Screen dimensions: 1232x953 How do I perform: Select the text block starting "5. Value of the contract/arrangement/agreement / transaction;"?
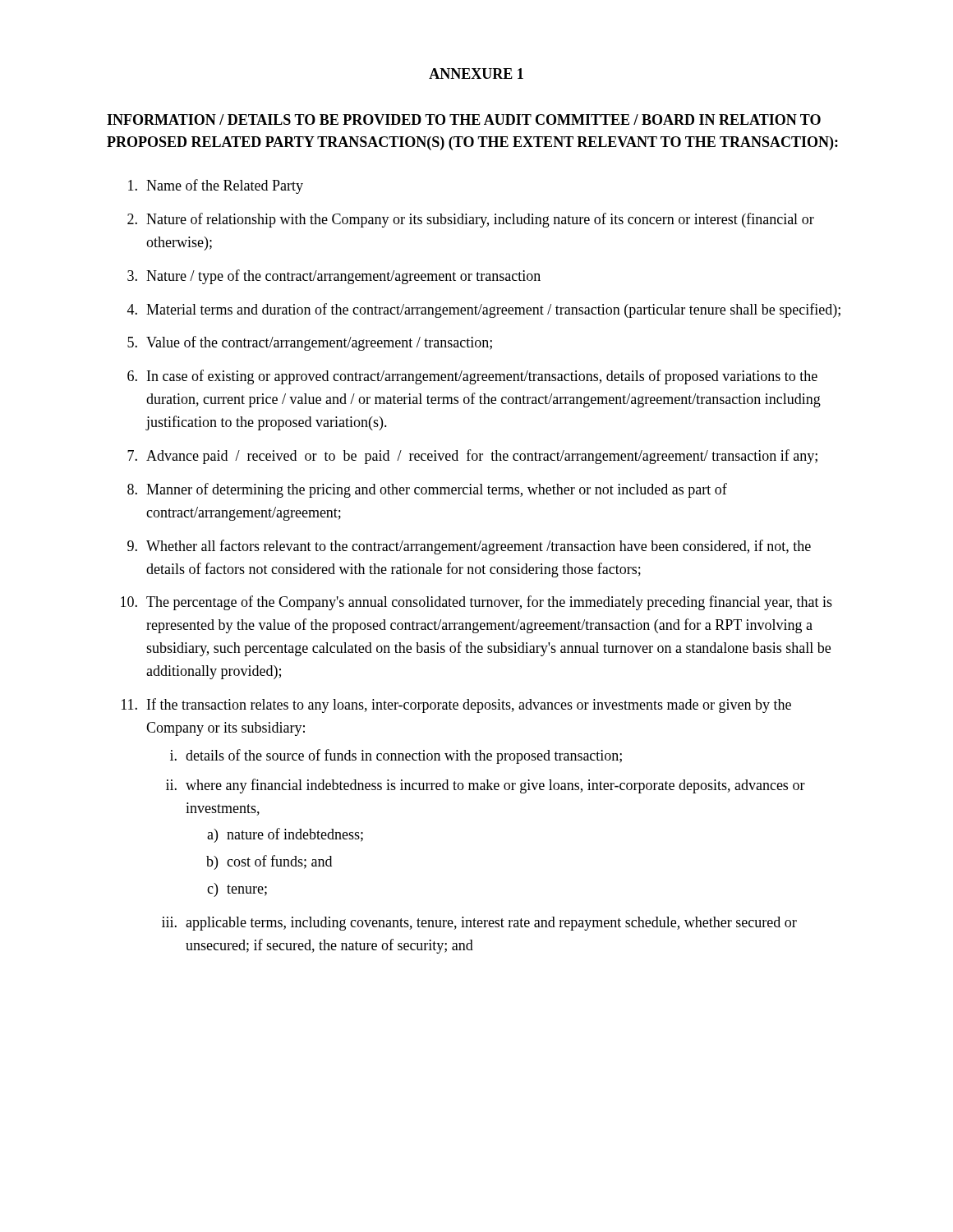[476, 344]
